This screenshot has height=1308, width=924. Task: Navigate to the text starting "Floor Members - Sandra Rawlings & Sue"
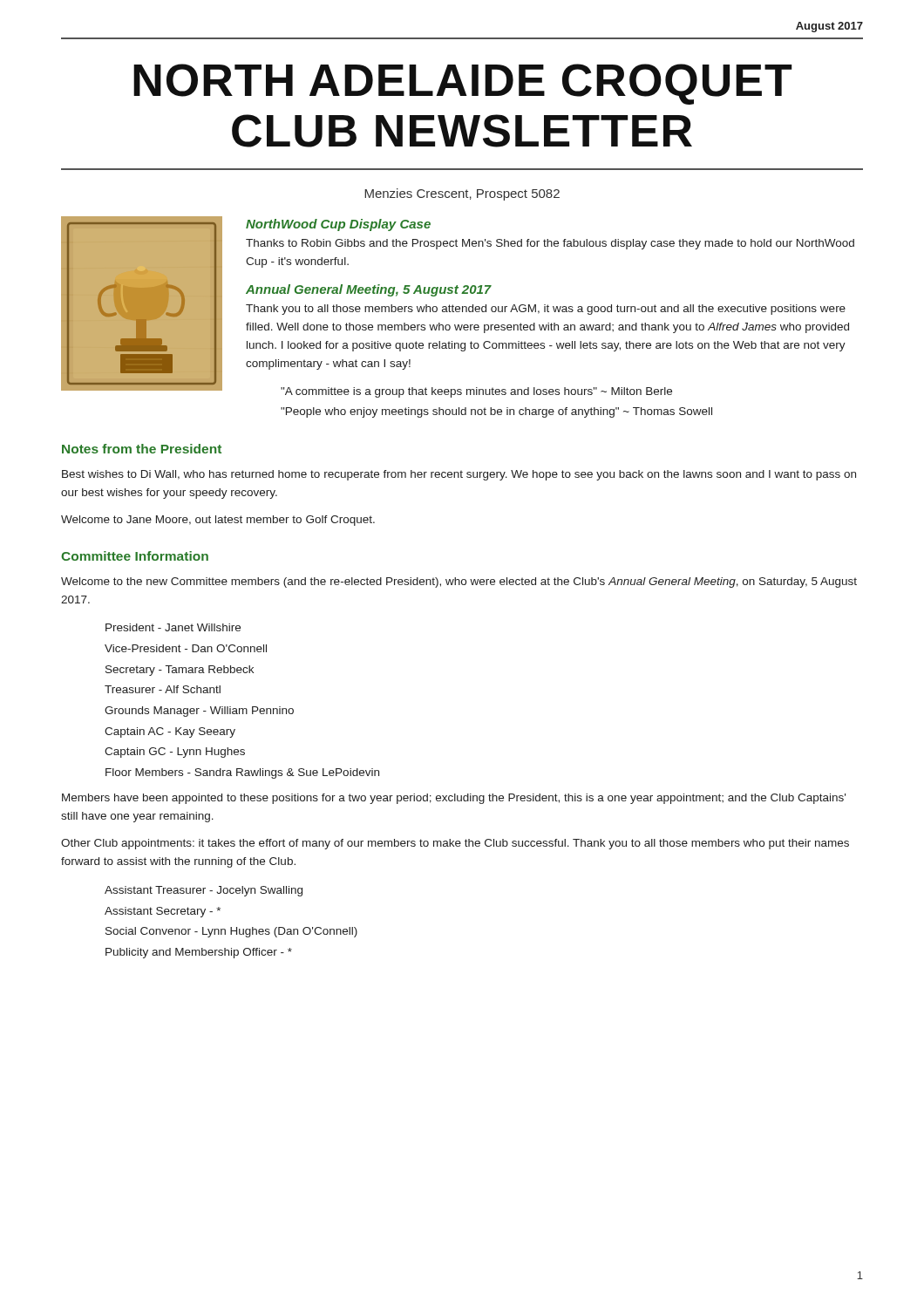pyautogui.click(x=242, y=772)
